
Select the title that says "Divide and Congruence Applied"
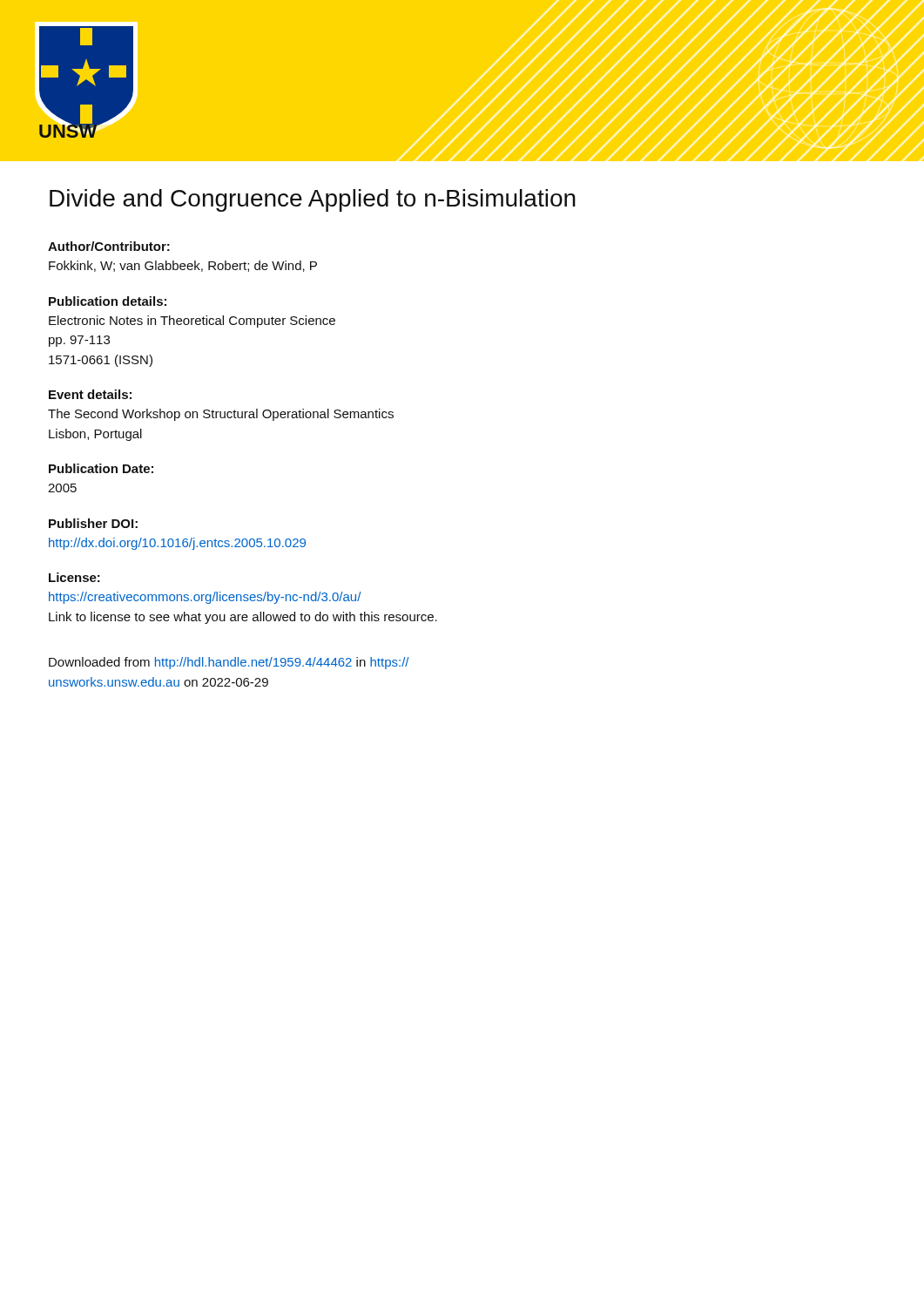coord(312,198)
